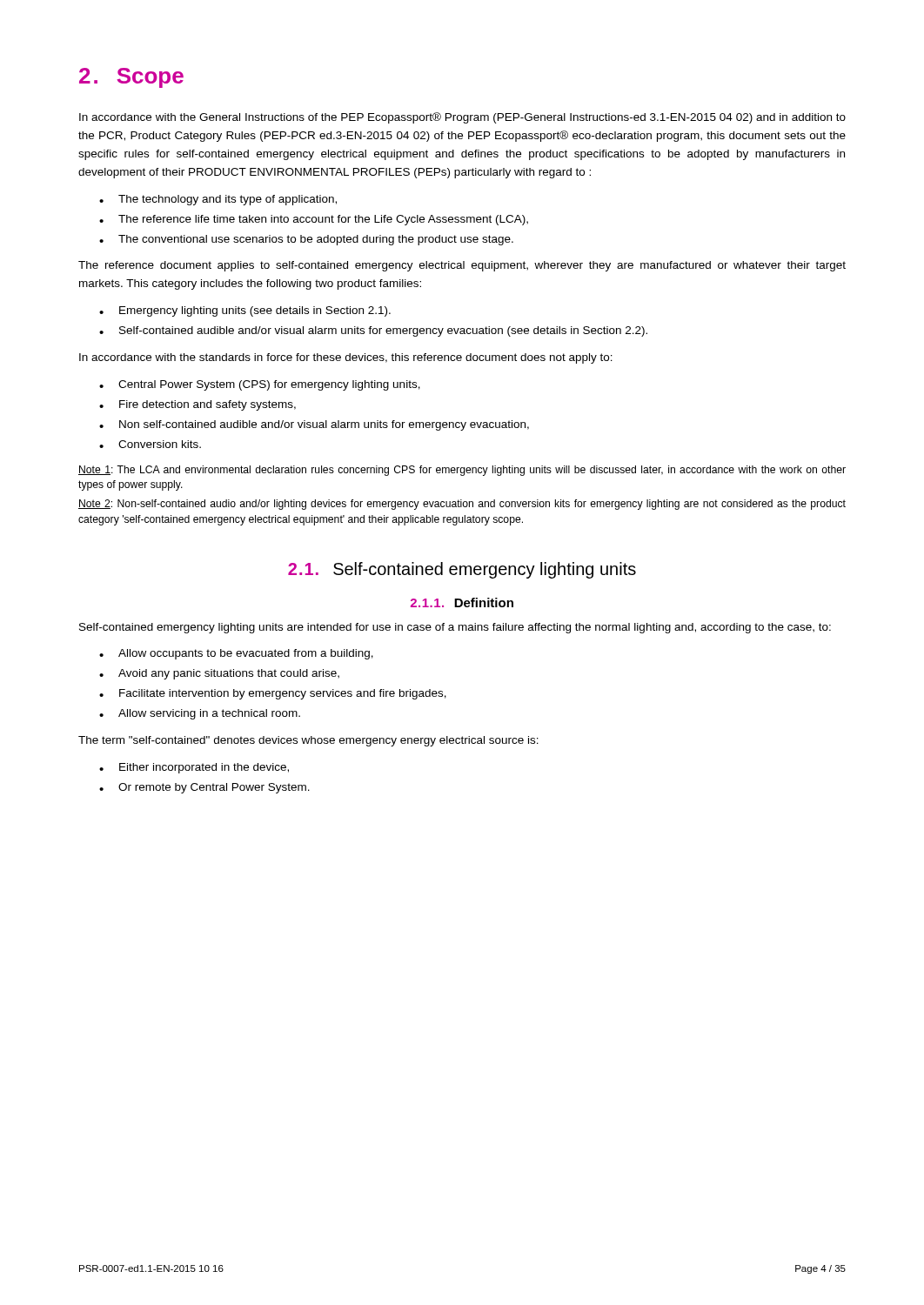Find the list item with the text "Avoid any panic"

(x=229, y=673)
